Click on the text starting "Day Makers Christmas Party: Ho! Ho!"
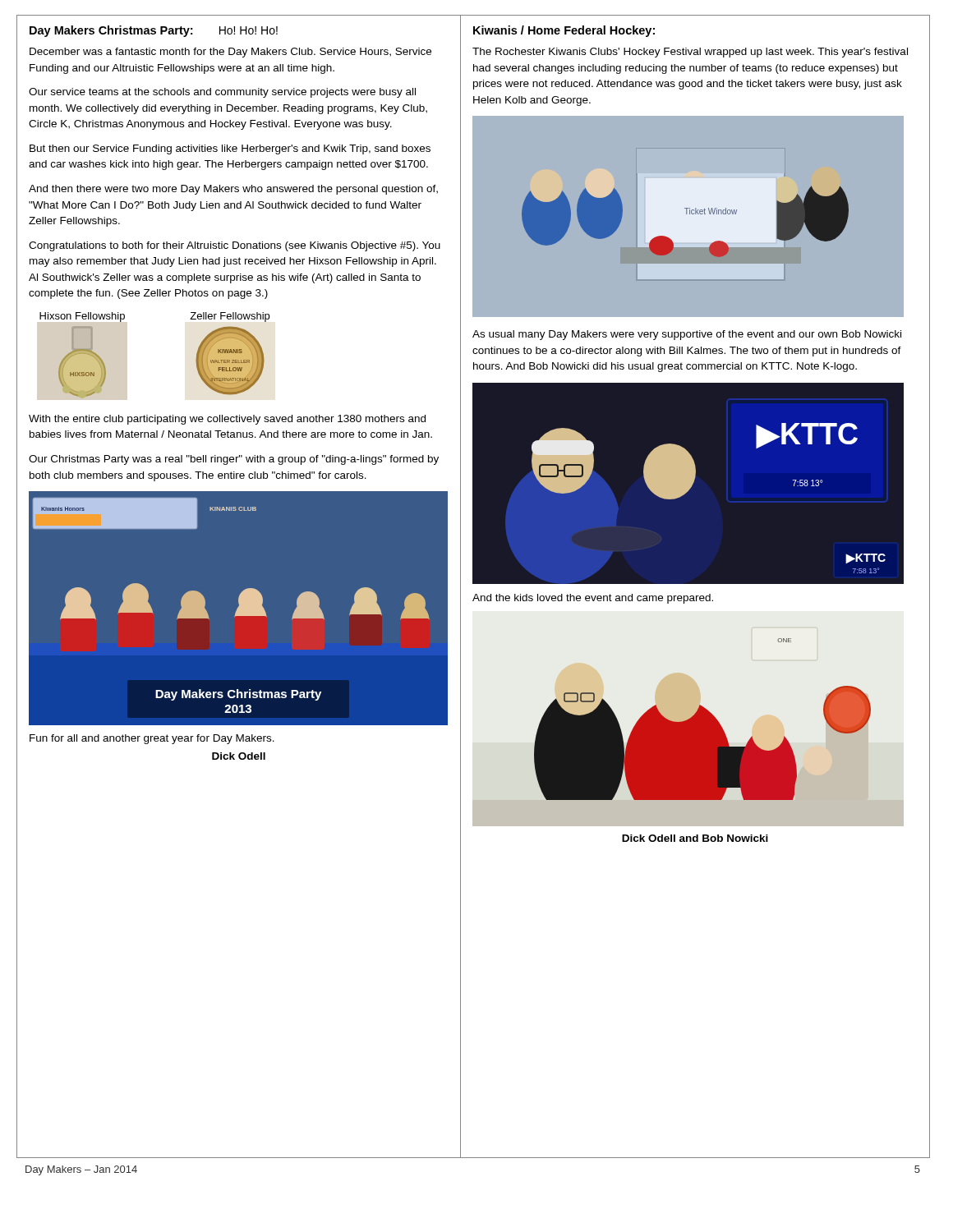 (154, 30)
